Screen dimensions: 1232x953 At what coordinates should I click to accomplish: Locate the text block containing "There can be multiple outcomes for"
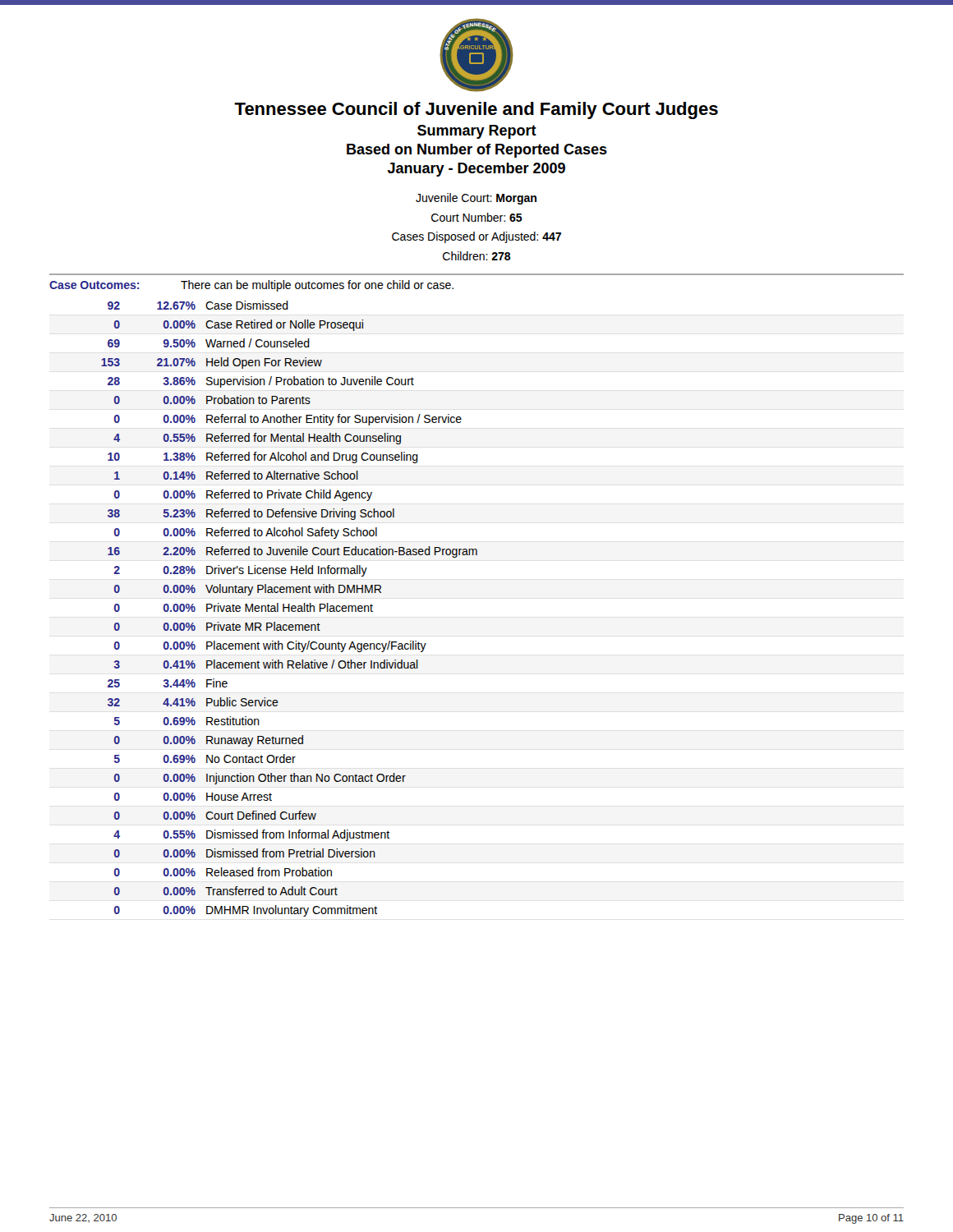[x=318, y=285]
